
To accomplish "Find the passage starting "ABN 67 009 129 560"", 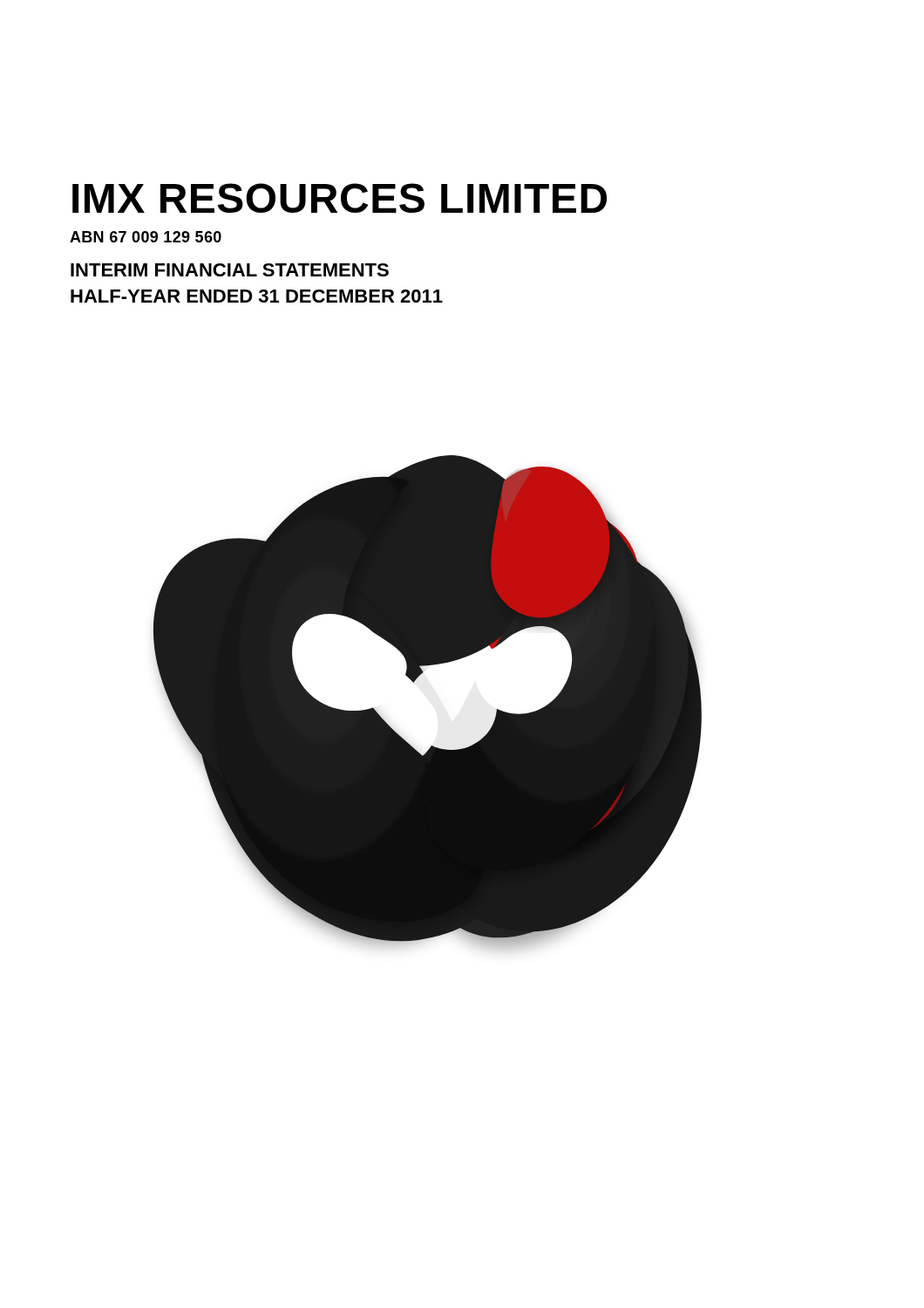I will tap(146, 237).
